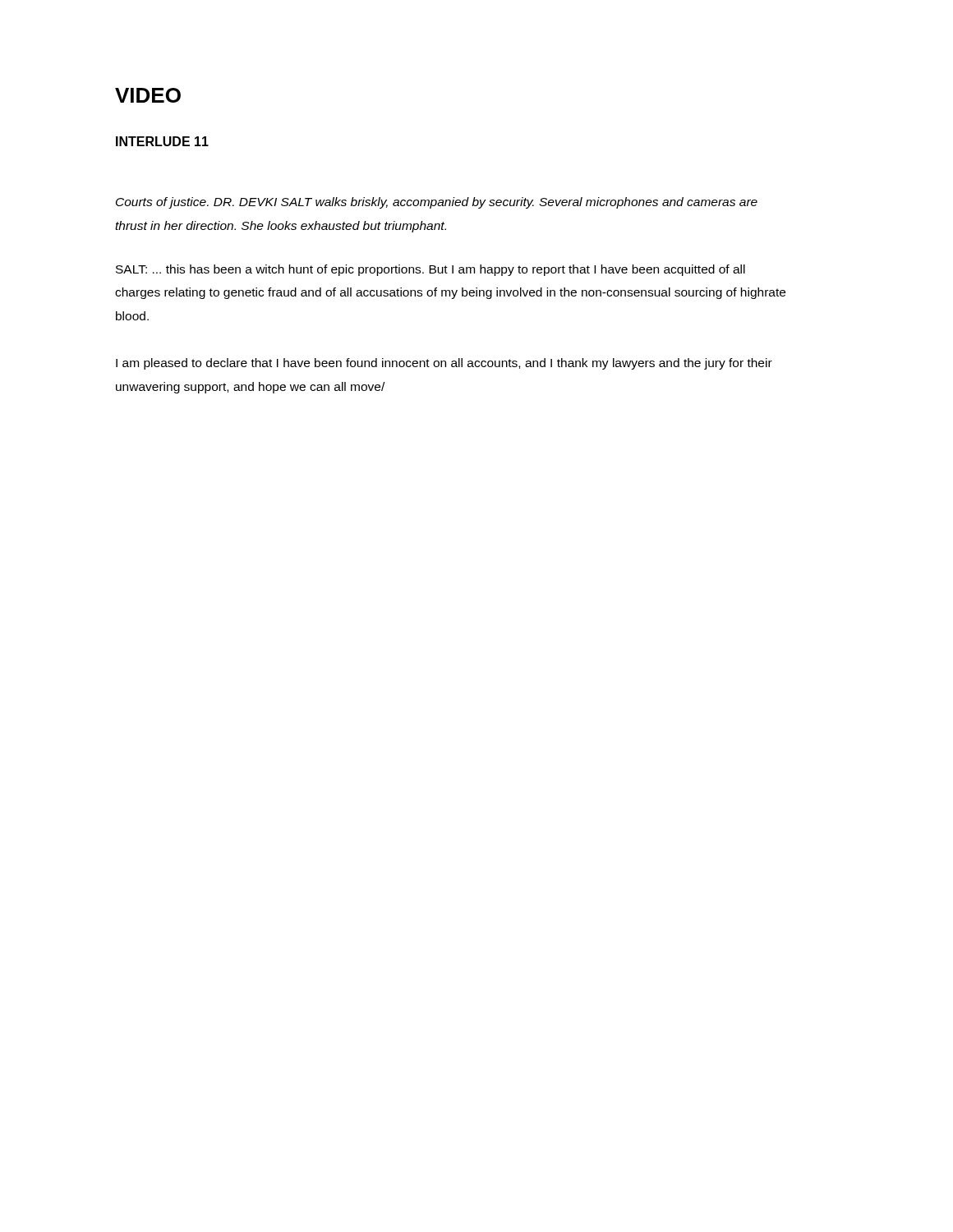This screenshot has height=1232, width=953.
Task: Where does it say "INTERLUDE 11"?
Action: click(x=162, y=141)
